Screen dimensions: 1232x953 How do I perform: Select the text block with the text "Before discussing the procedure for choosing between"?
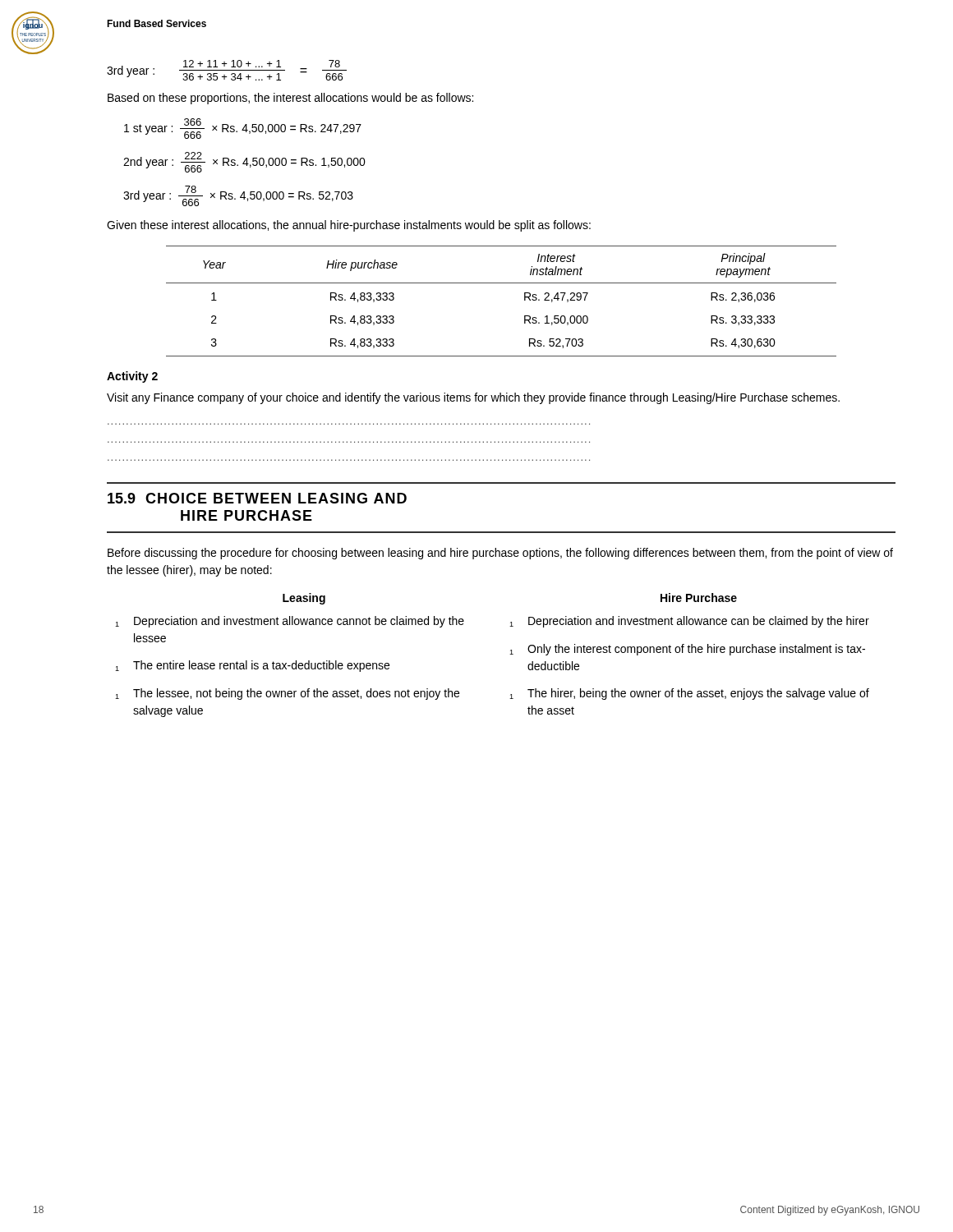500,561
